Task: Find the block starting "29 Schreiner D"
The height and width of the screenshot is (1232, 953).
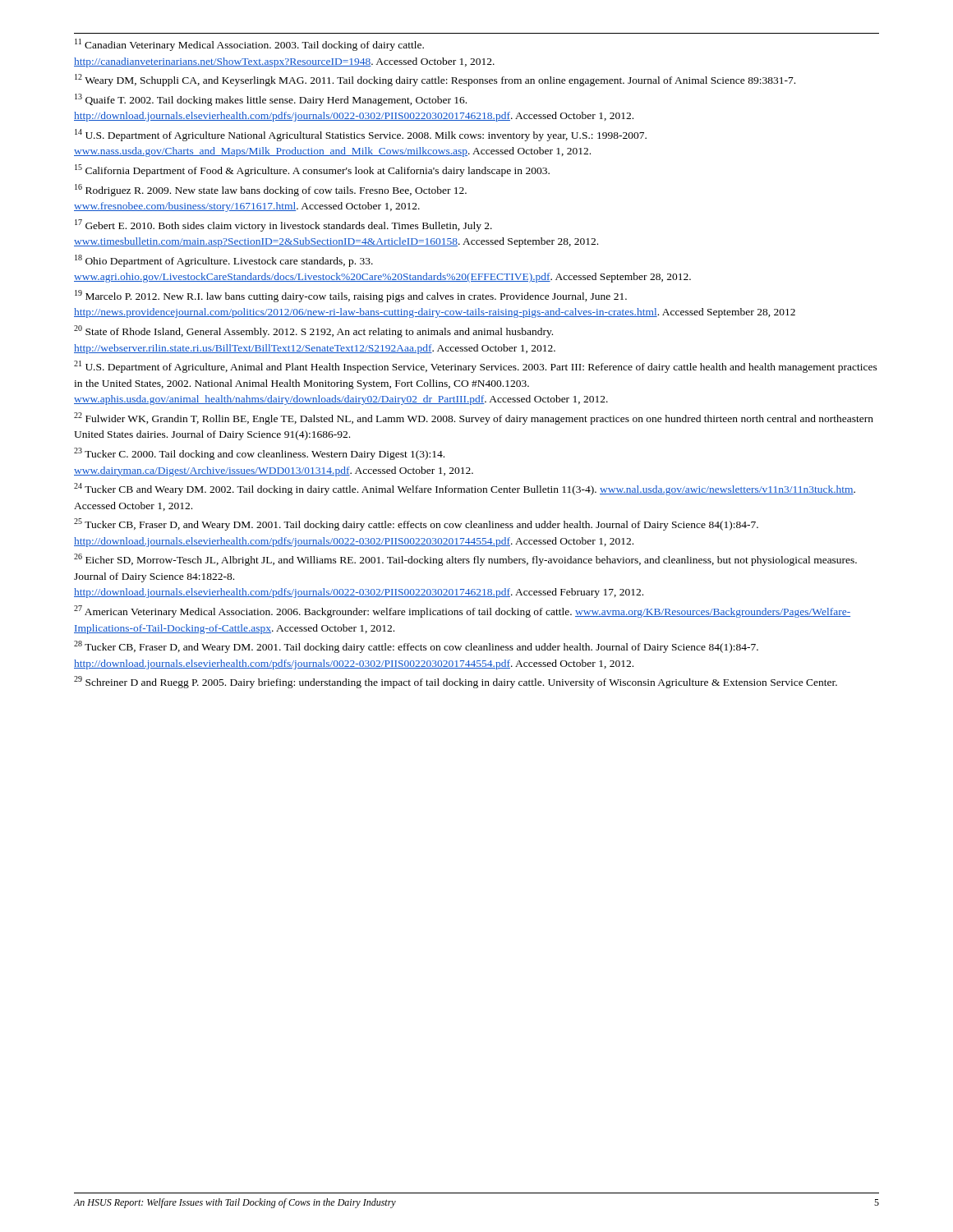Action: (x=456, y=681)
